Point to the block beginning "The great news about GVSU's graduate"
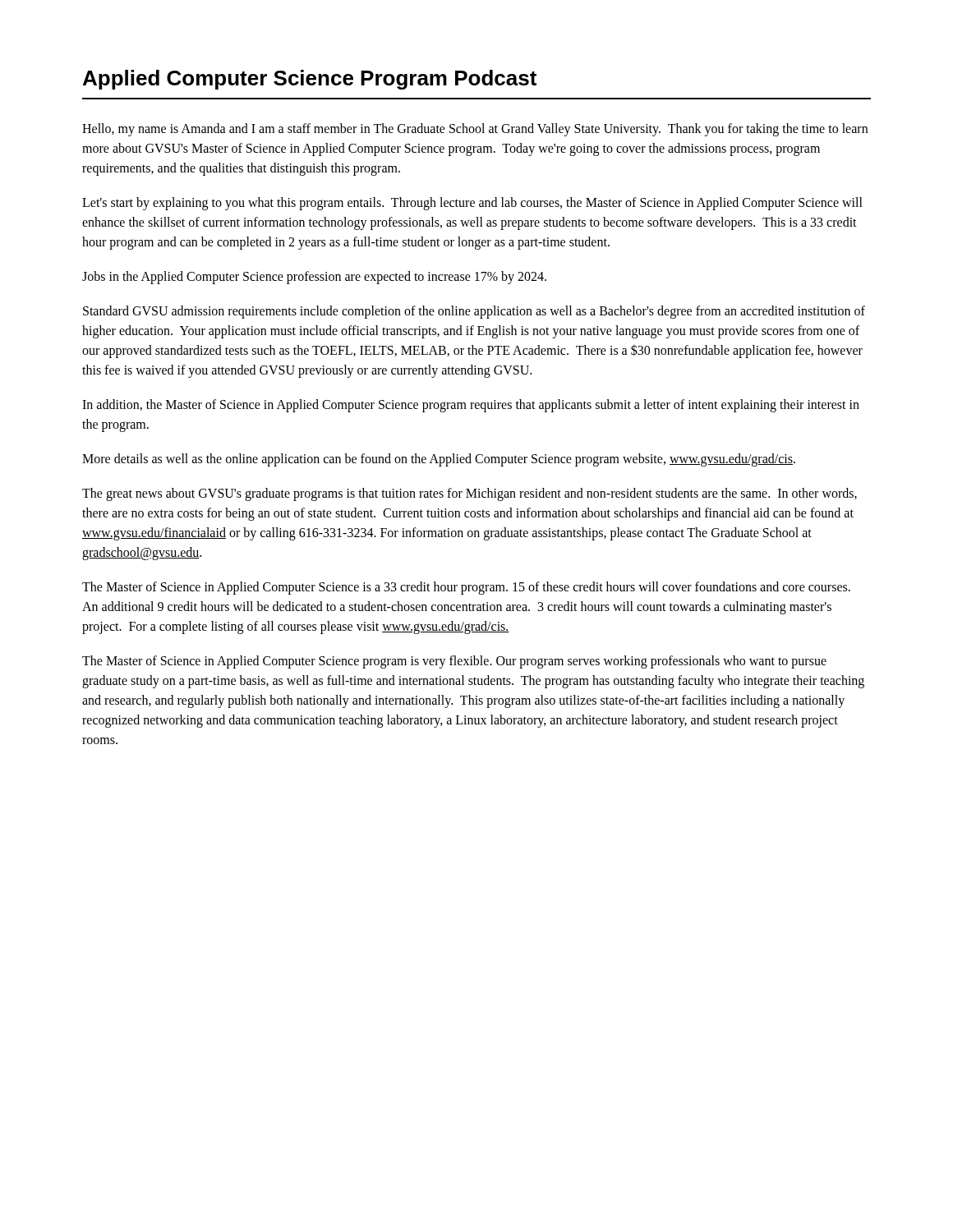Viewport: 953px width, 1232px height. (476, 523)
